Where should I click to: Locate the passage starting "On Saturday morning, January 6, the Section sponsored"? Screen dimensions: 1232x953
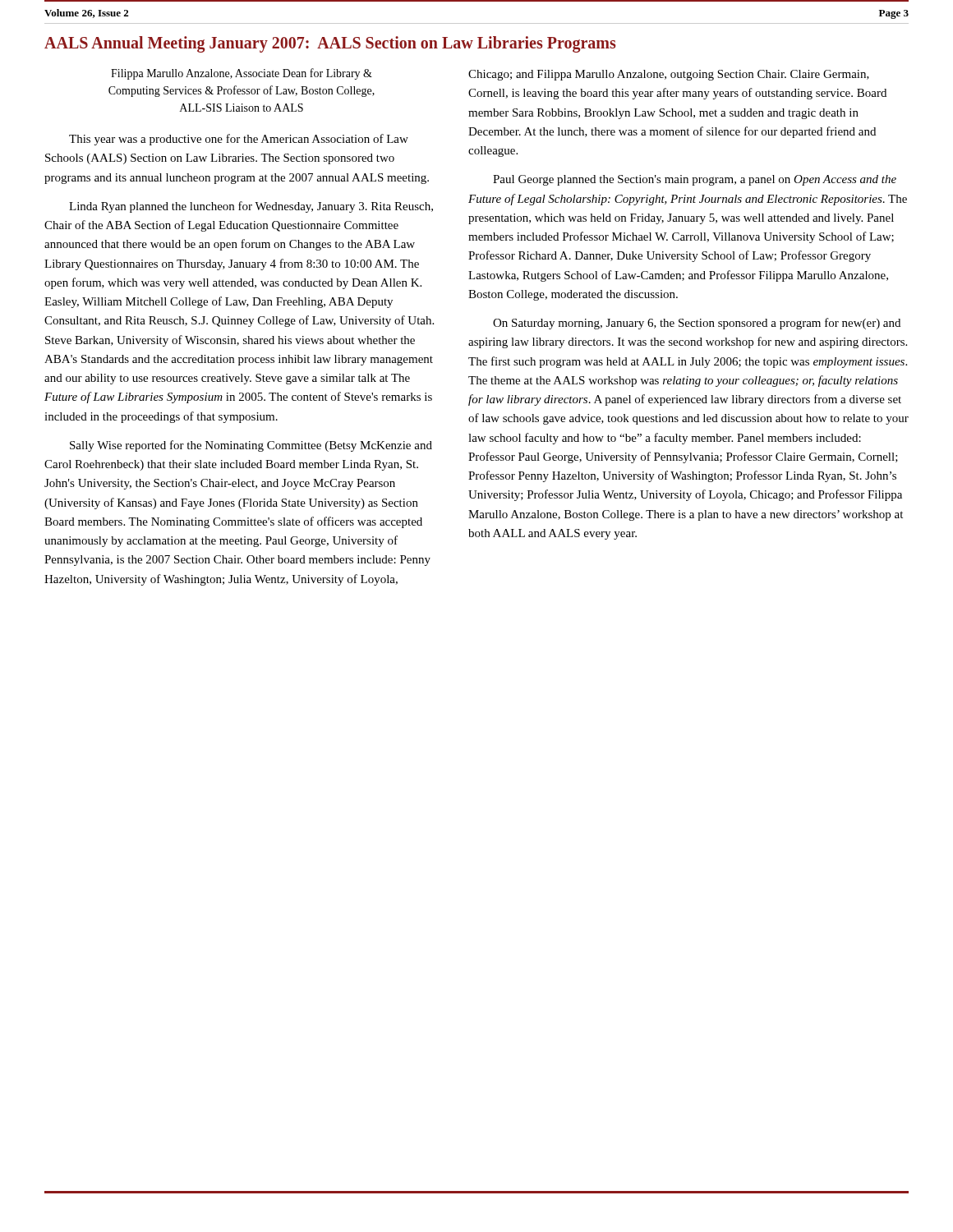click(x=688, y=428)
